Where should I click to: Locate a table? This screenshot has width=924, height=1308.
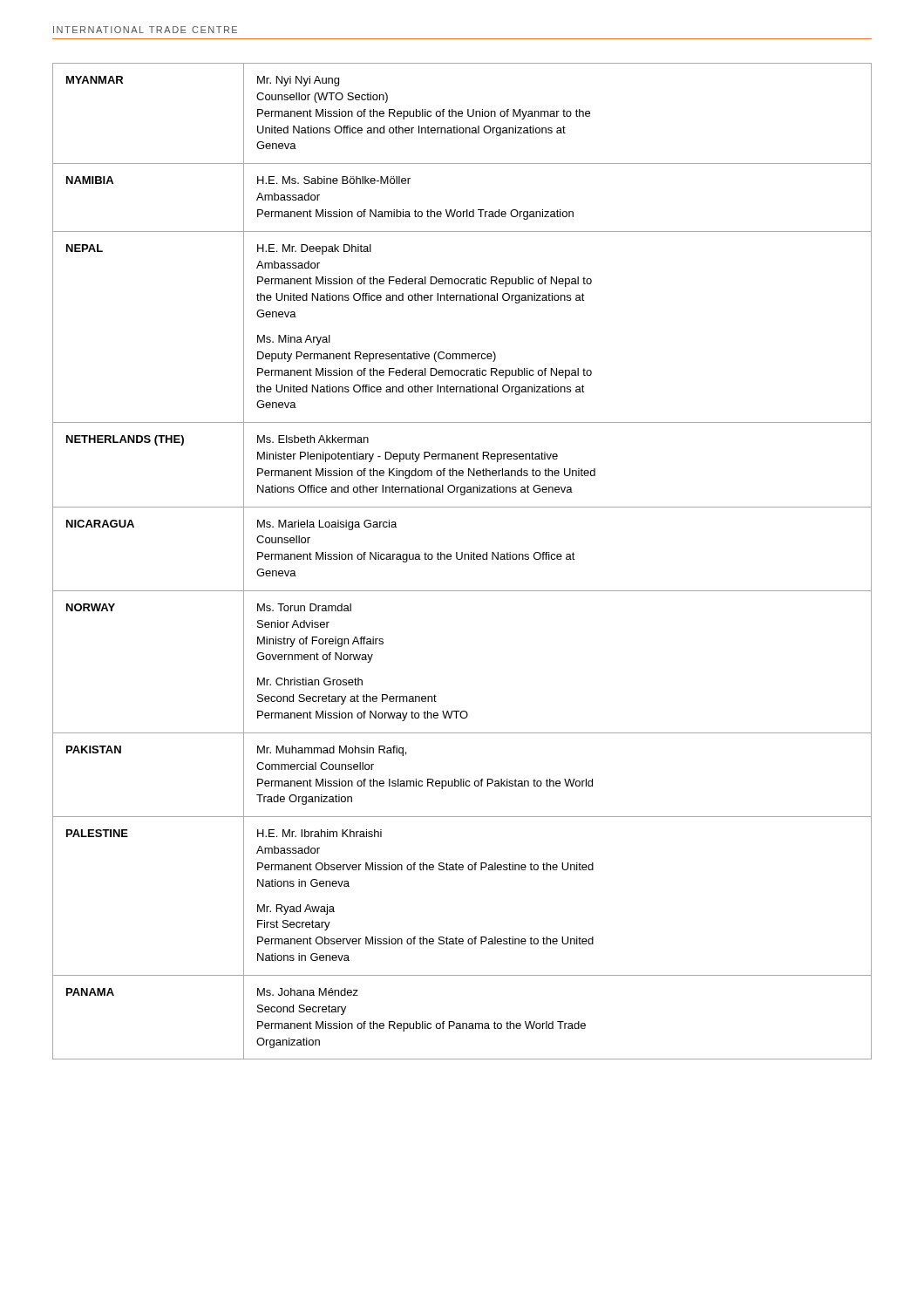coord(462,561)
